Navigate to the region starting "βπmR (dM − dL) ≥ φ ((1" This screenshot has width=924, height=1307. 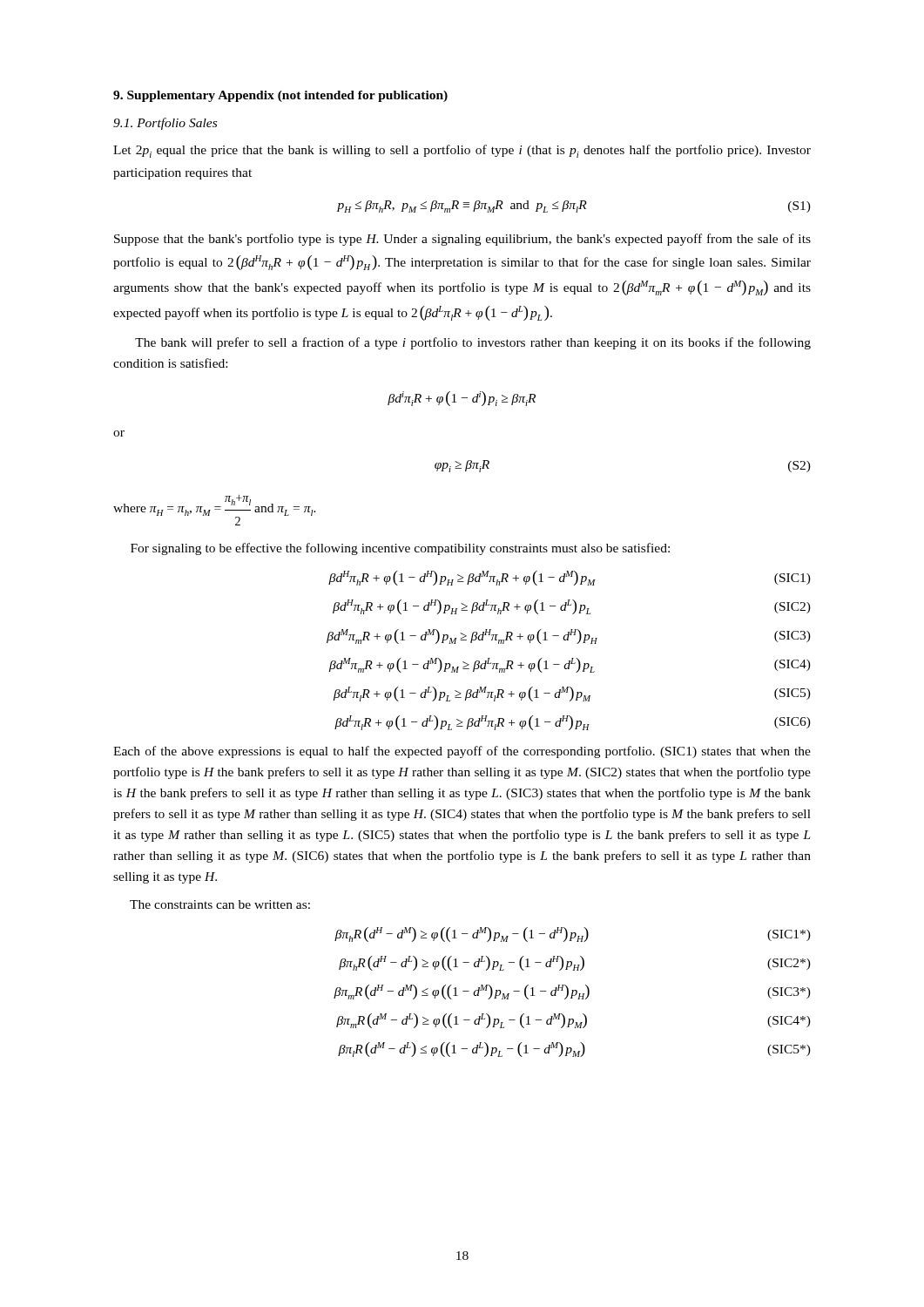(x=574, y=1020)
